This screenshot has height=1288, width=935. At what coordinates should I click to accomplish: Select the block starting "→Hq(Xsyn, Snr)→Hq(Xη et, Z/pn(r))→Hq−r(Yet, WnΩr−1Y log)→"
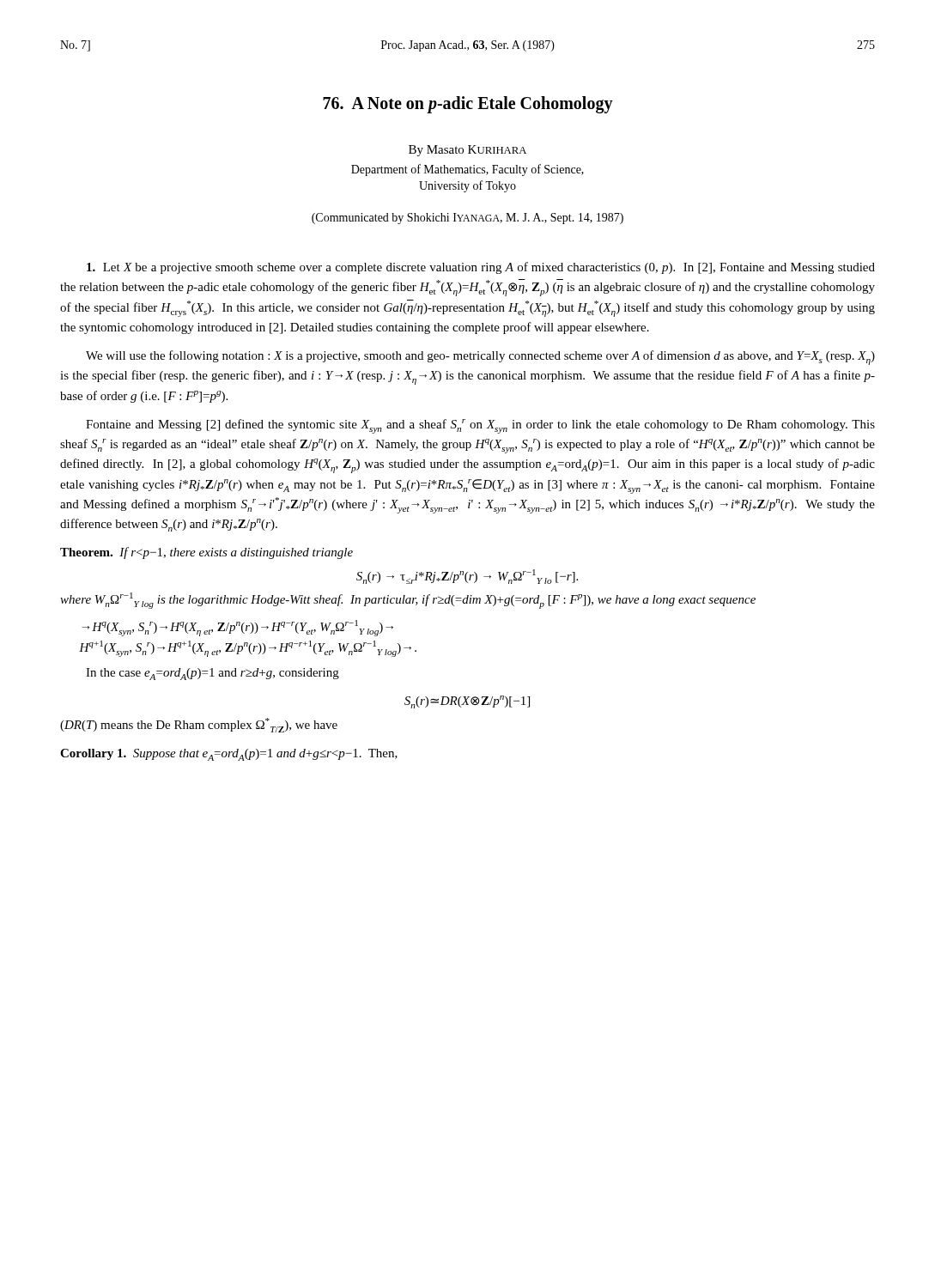248,637
